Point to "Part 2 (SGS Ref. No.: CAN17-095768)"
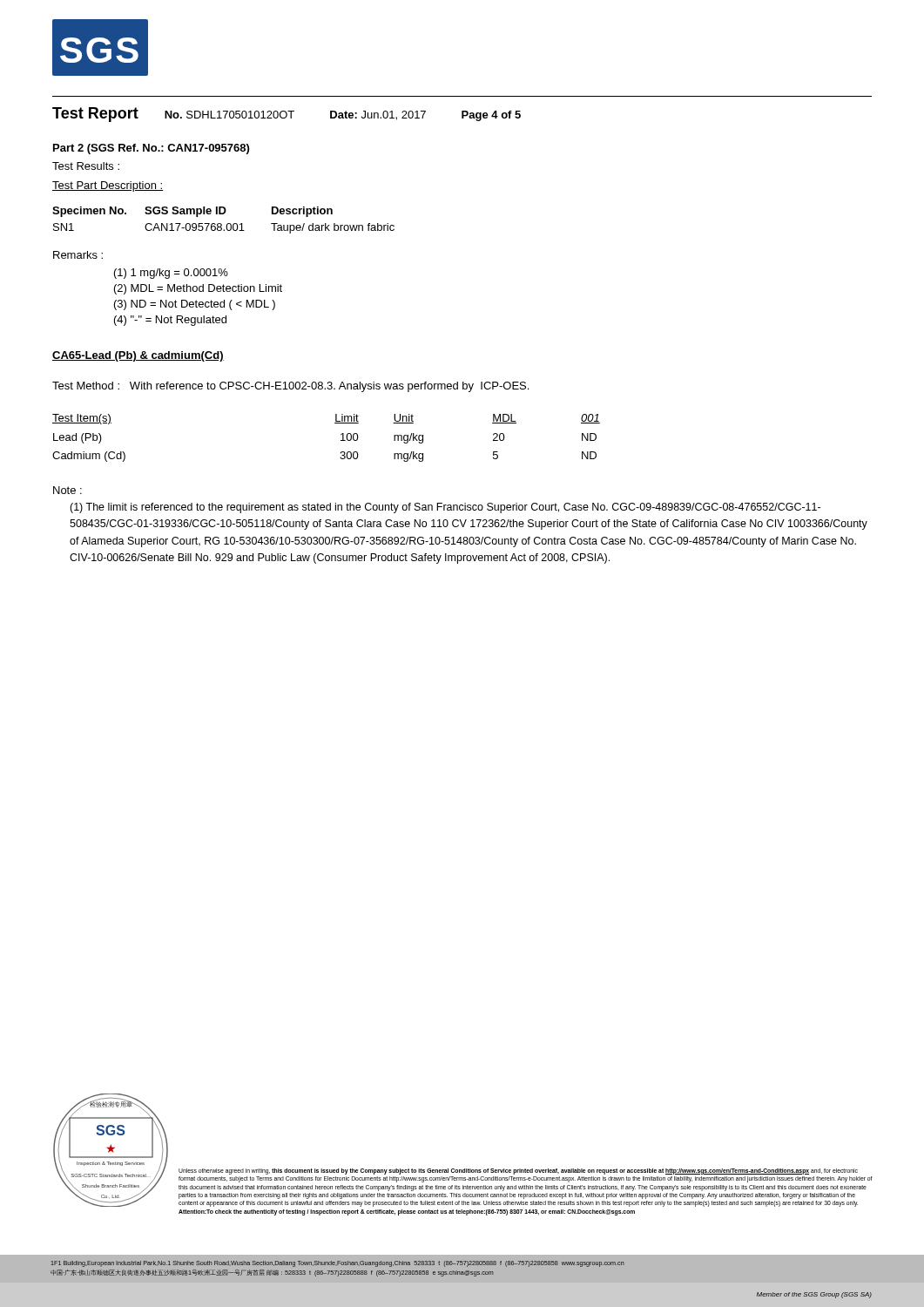 (151, 148)
